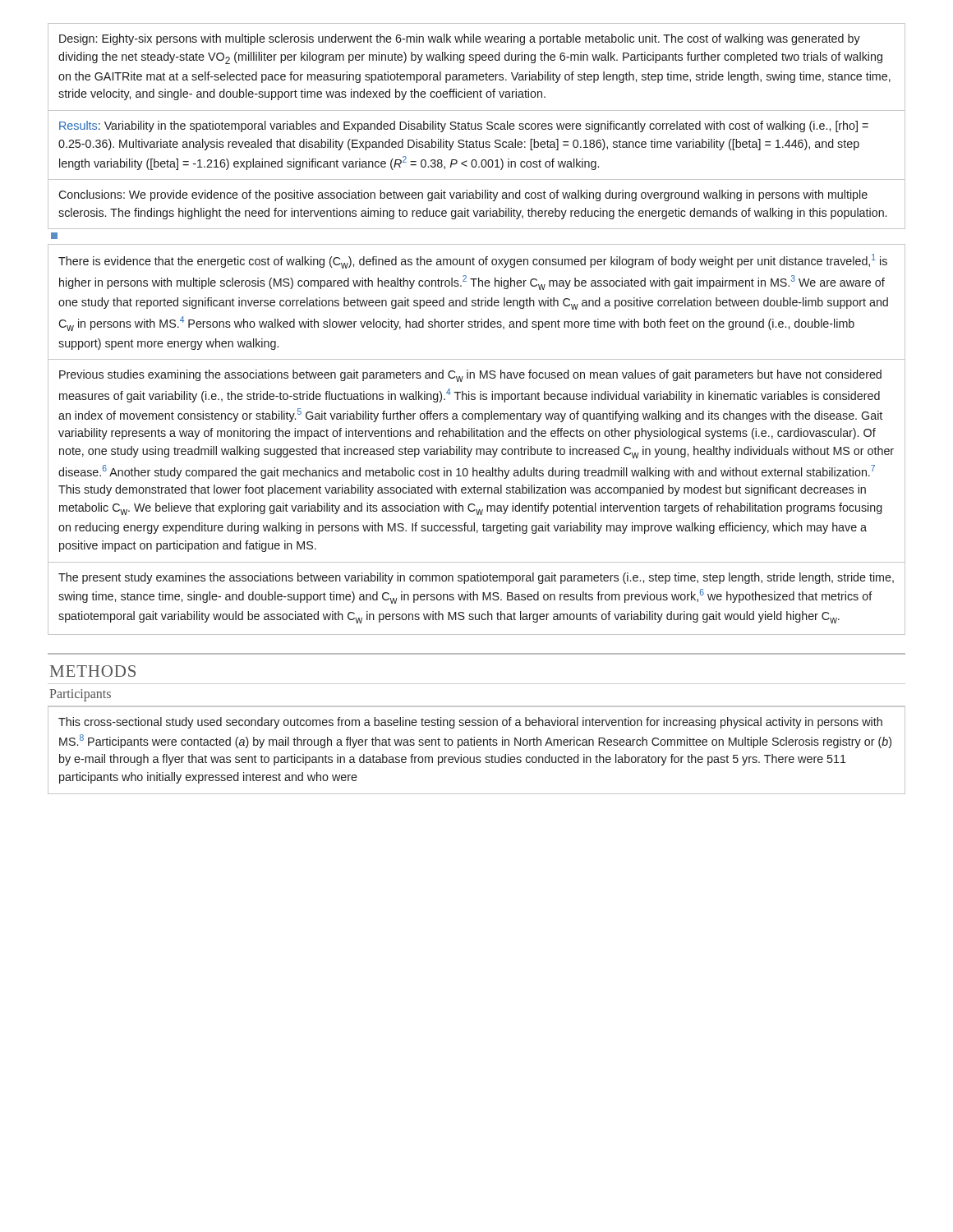The height and width of the screenshot is (1232, 953).
Task: Click the passage that begins "This cross-sectional study used"
Action: pos(475,749)
